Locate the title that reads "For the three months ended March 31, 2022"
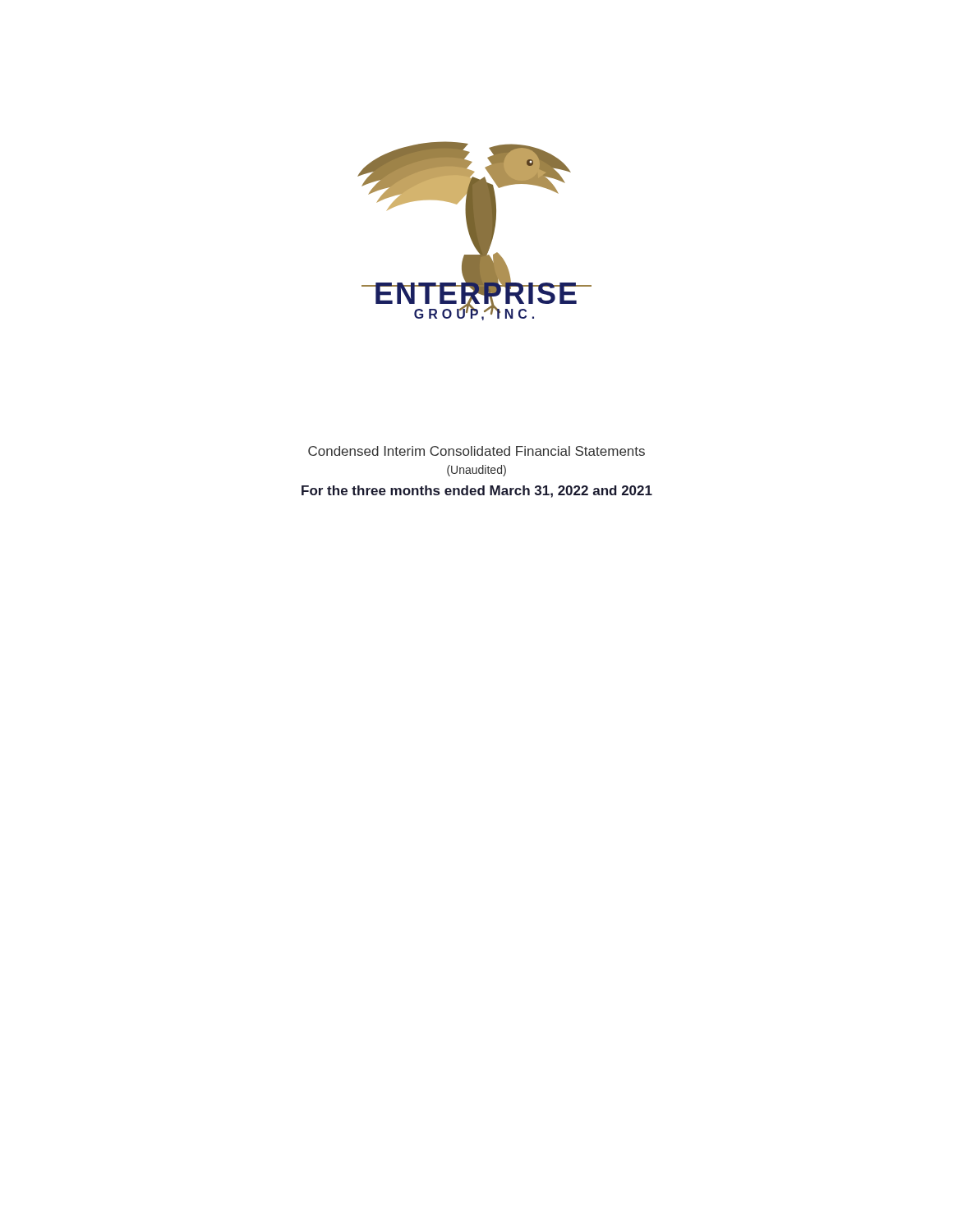953x1232 pixels. tap(476, 491)
